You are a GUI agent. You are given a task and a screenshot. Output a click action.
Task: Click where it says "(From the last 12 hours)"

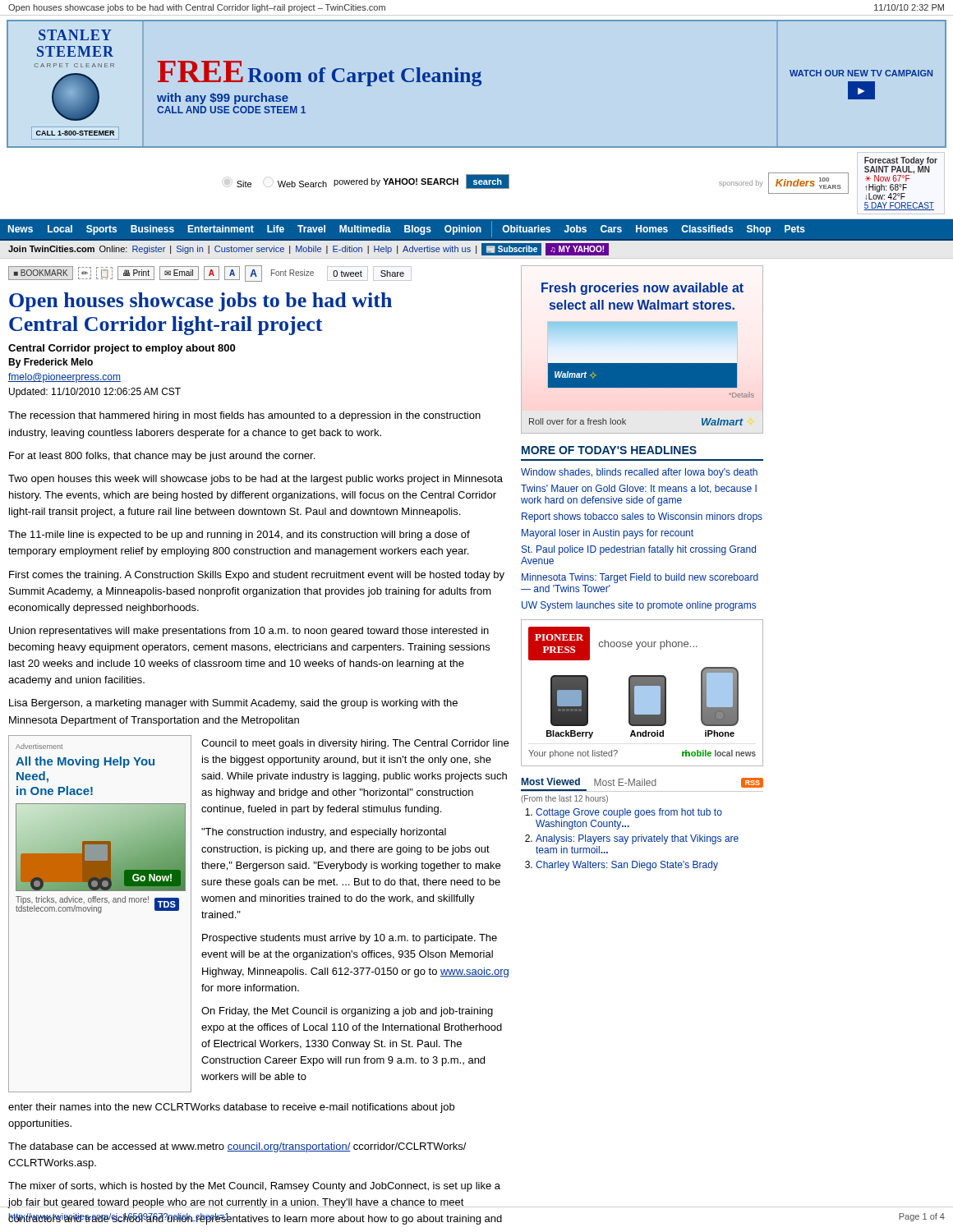pyautogui.click(x=565, y=799)
